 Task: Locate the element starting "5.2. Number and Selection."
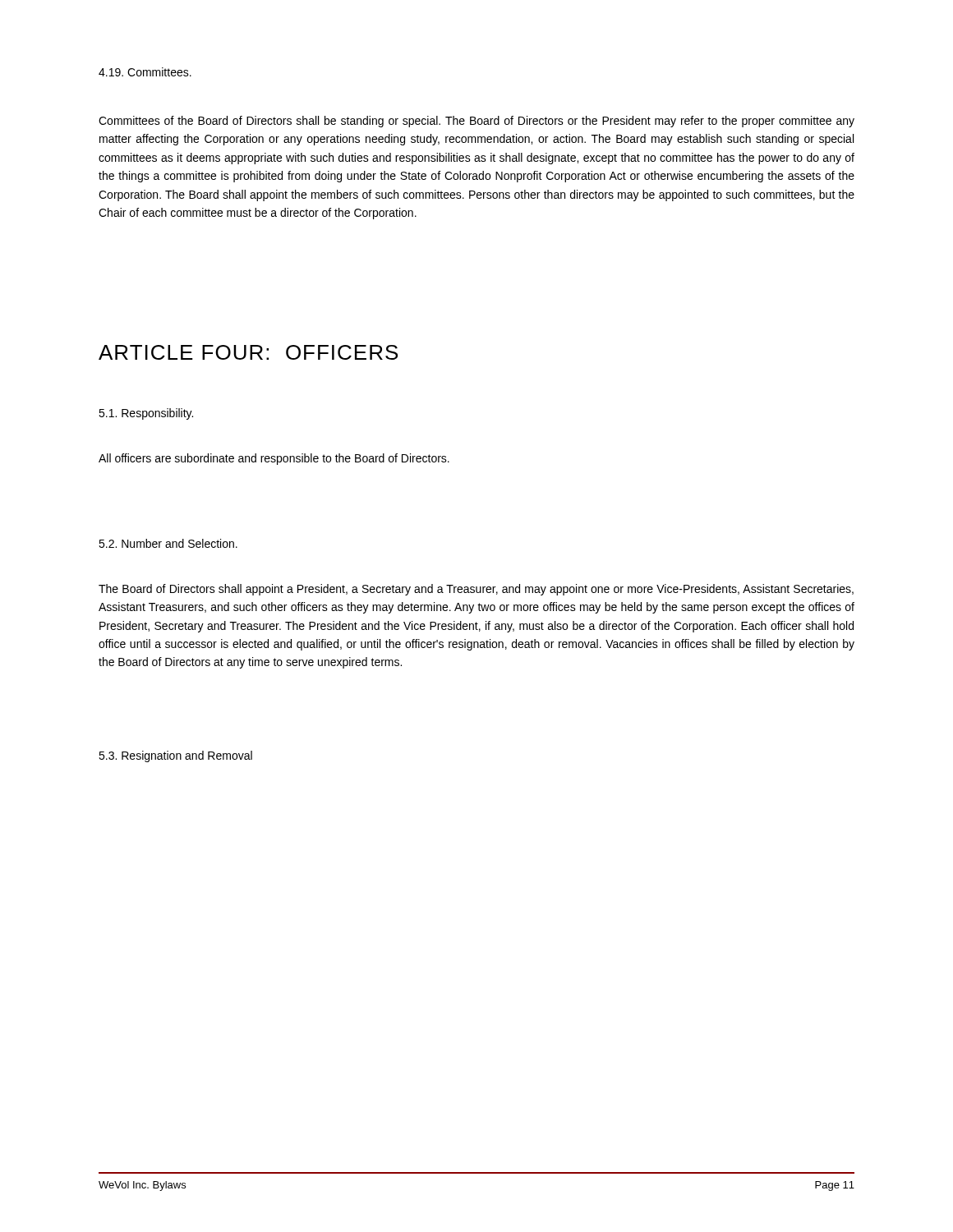(x=168, y=543)
